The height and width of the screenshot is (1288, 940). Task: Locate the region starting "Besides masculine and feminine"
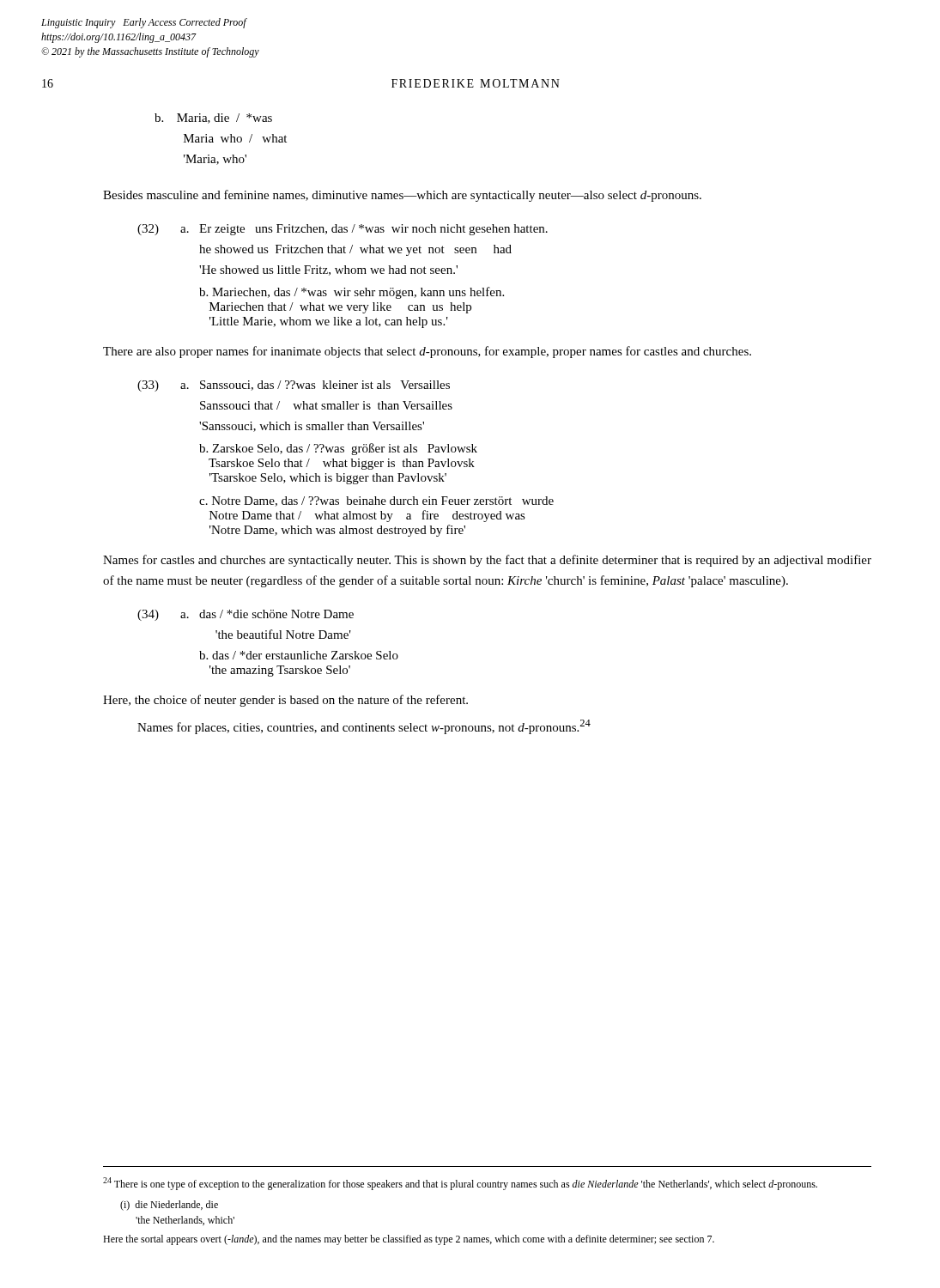click(x=403, y=195)
